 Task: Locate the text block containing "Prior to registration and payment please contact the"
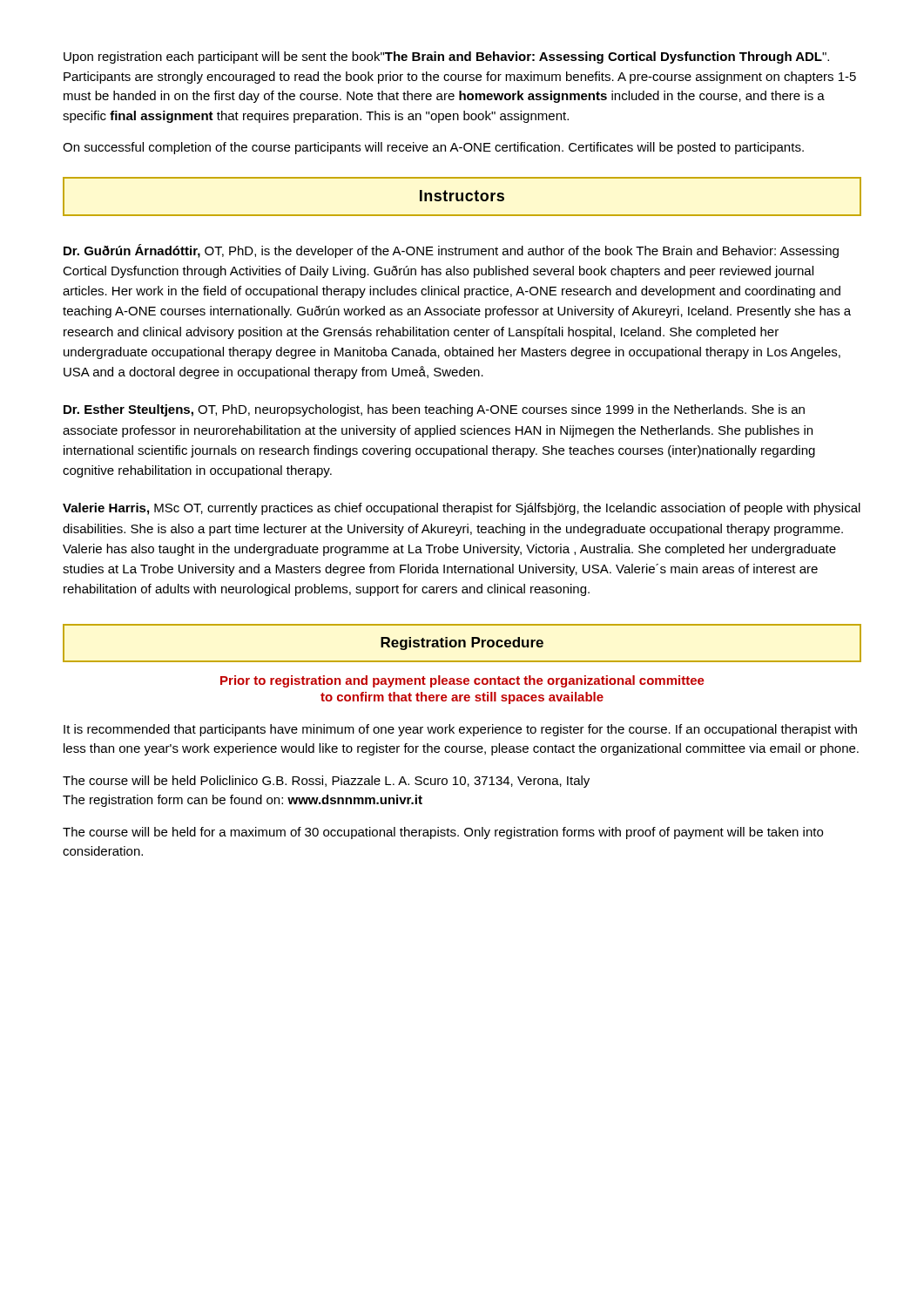coord(462,688)
